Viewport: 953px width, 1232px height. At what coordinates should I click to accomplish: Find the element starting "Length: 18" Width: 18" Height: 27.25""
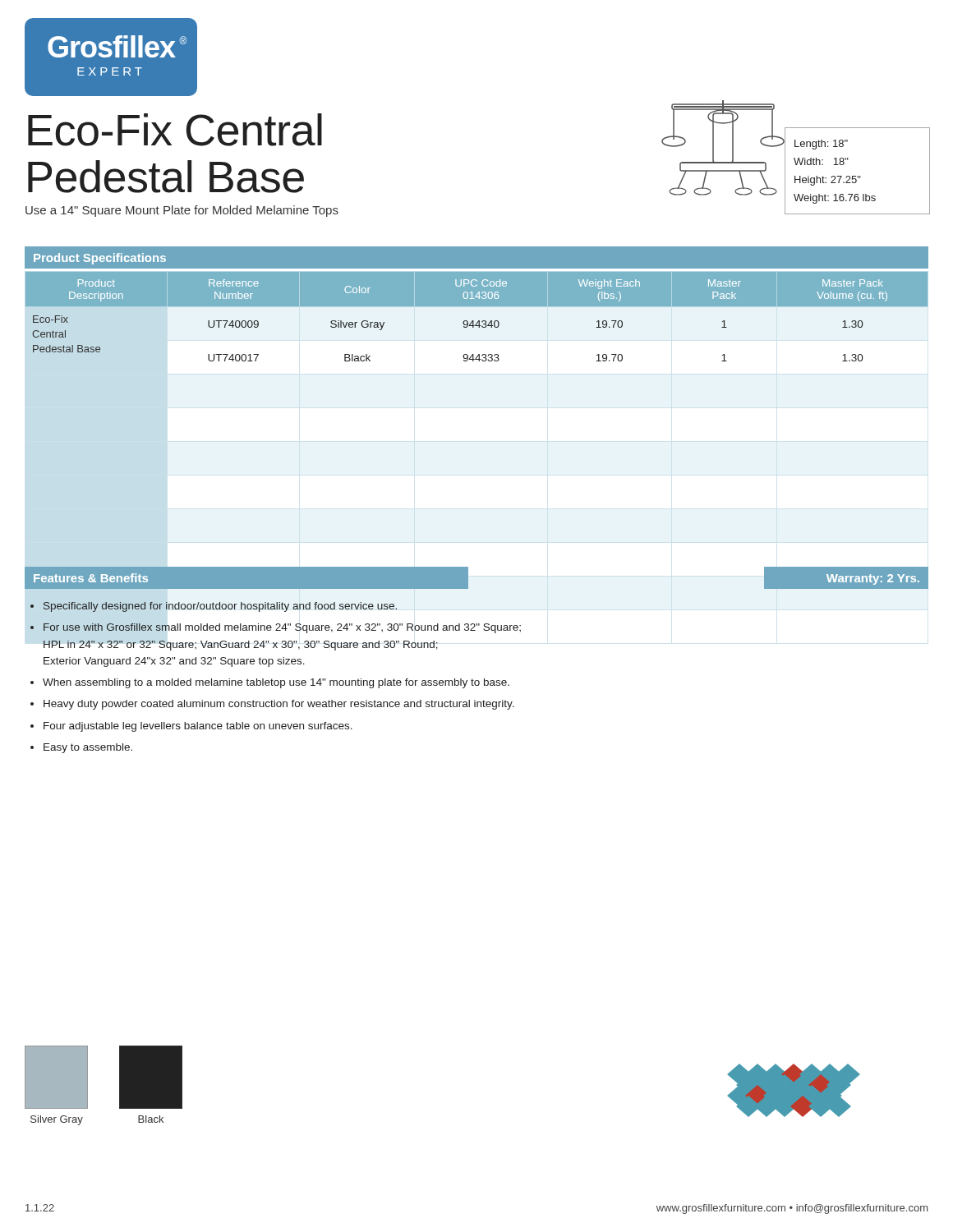835,171
